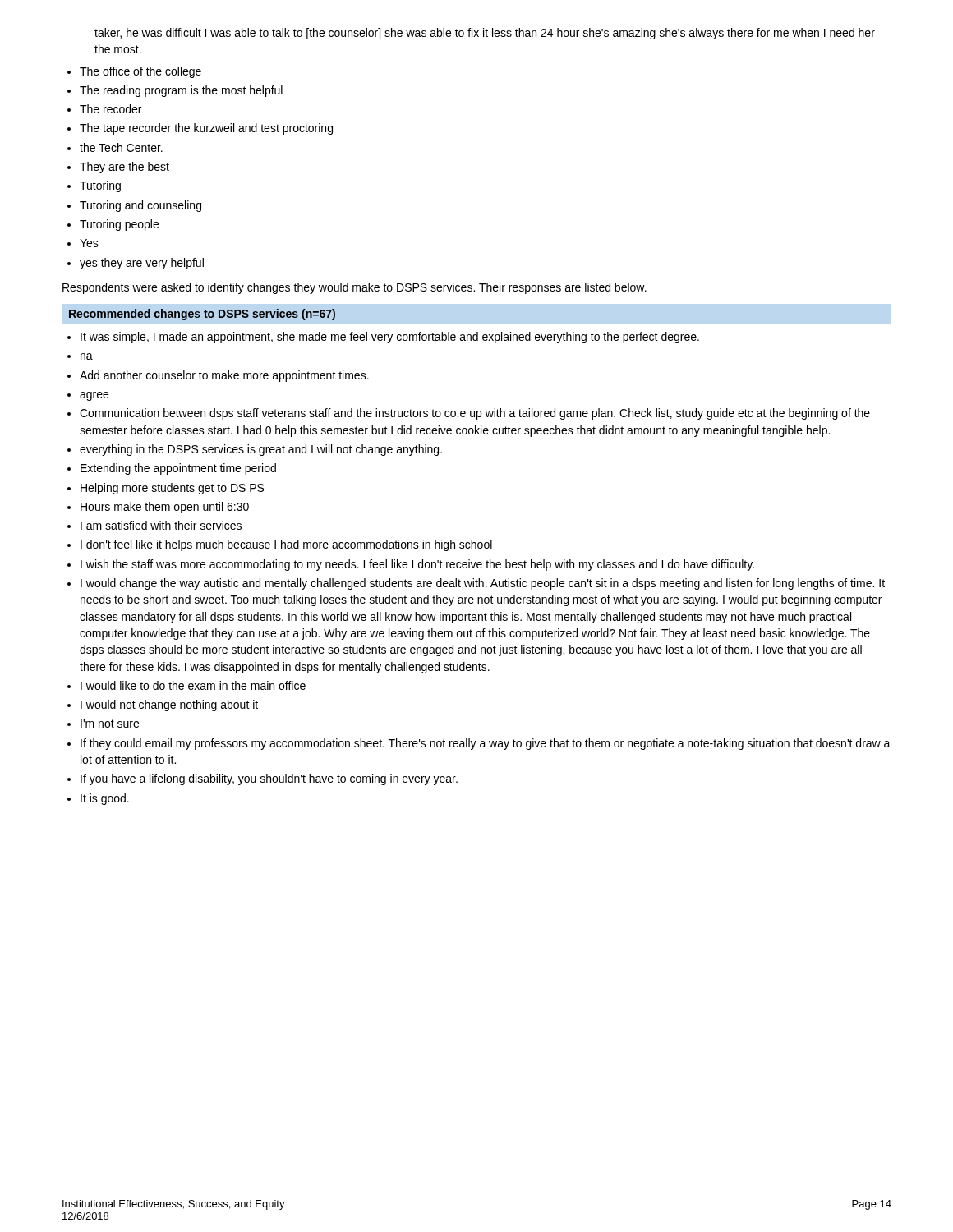Click on the list item that reads "The recoder"
Viewport: 953px width, 1232px height.
pyautogui.click(x=110, y=109)
